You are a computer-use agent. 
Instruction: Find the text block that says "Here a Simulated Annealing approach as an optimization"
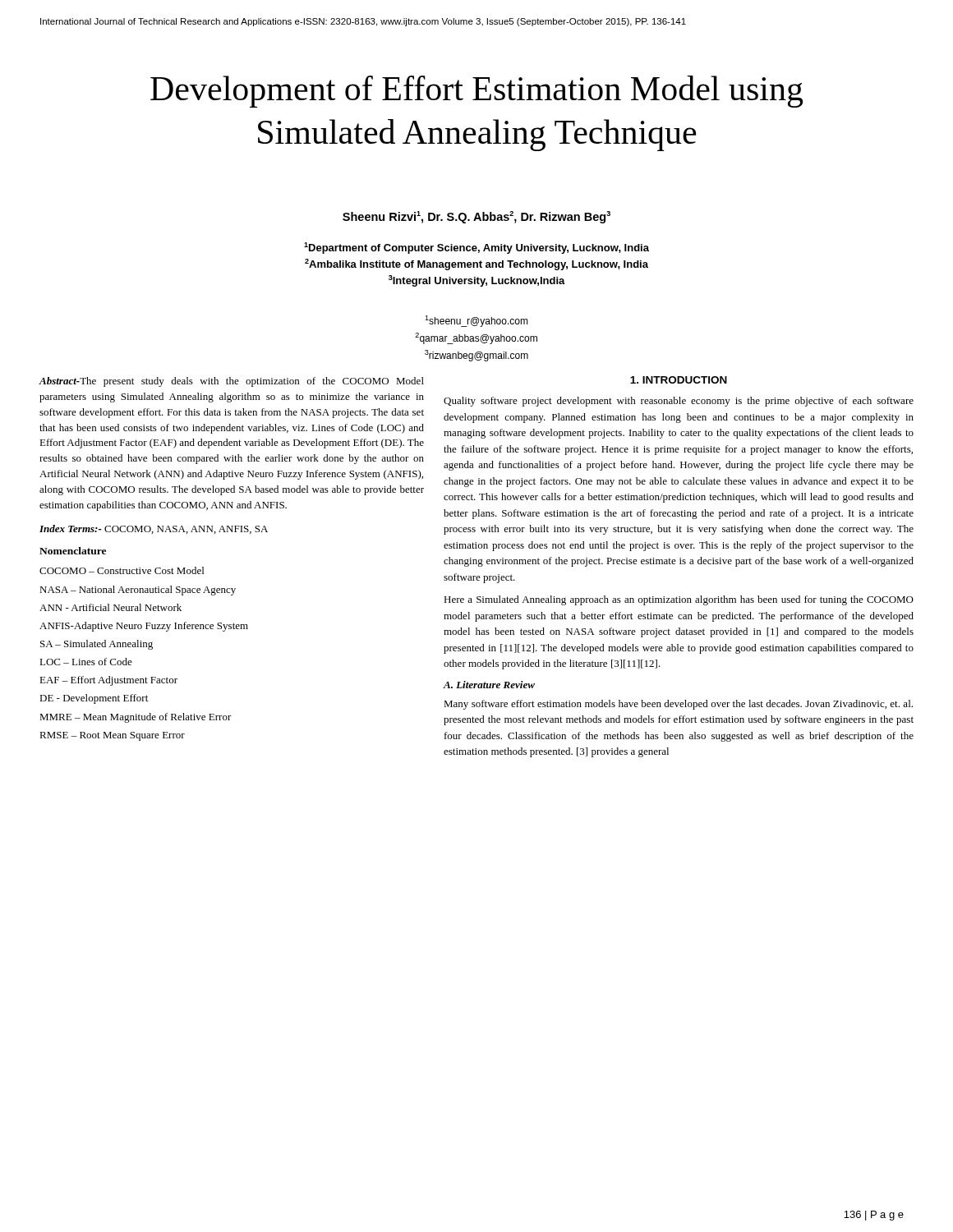[x=679, y=631]
